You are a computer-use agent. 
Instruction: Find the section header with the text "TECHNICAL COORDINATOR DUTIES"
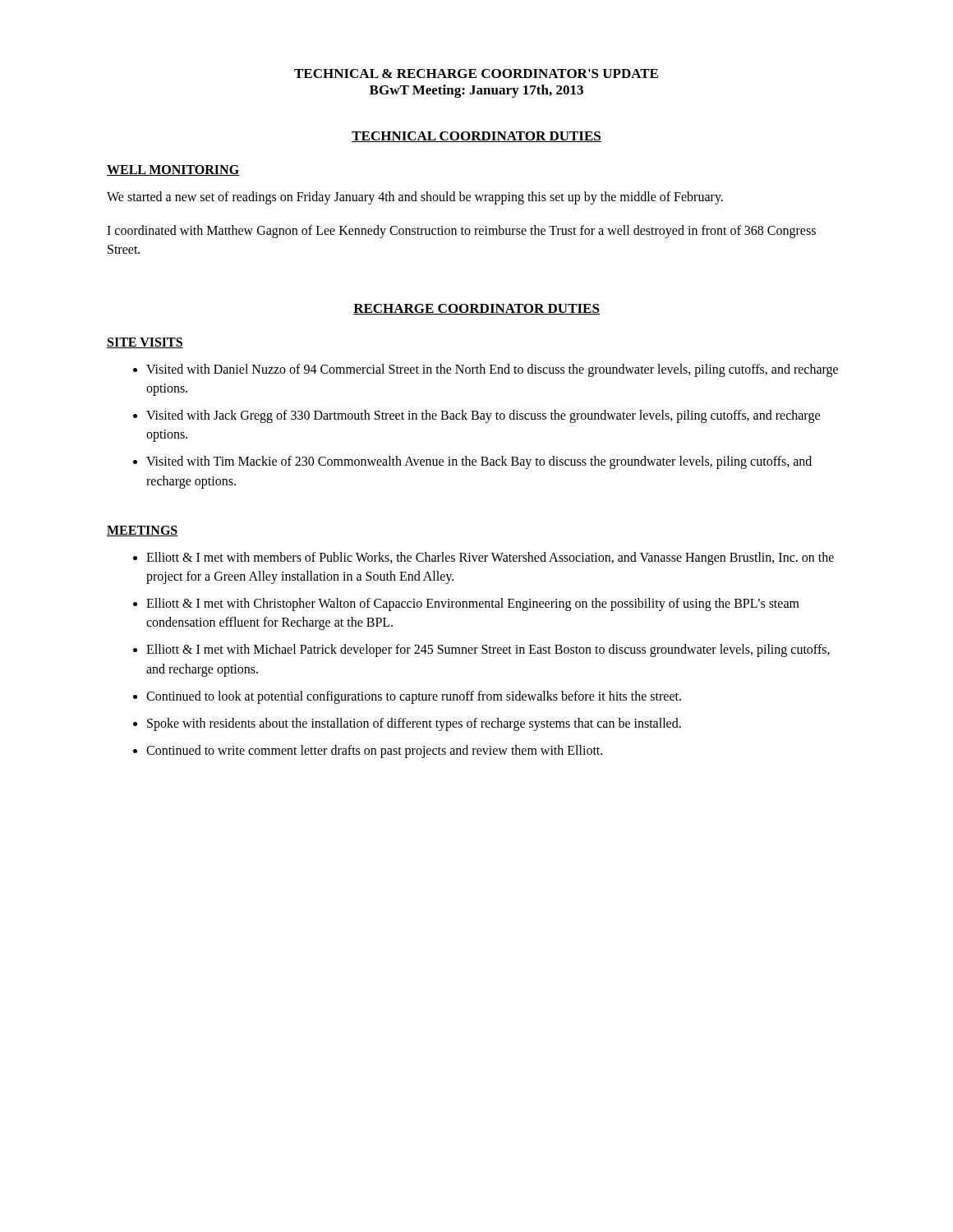[x=476, y=136]
